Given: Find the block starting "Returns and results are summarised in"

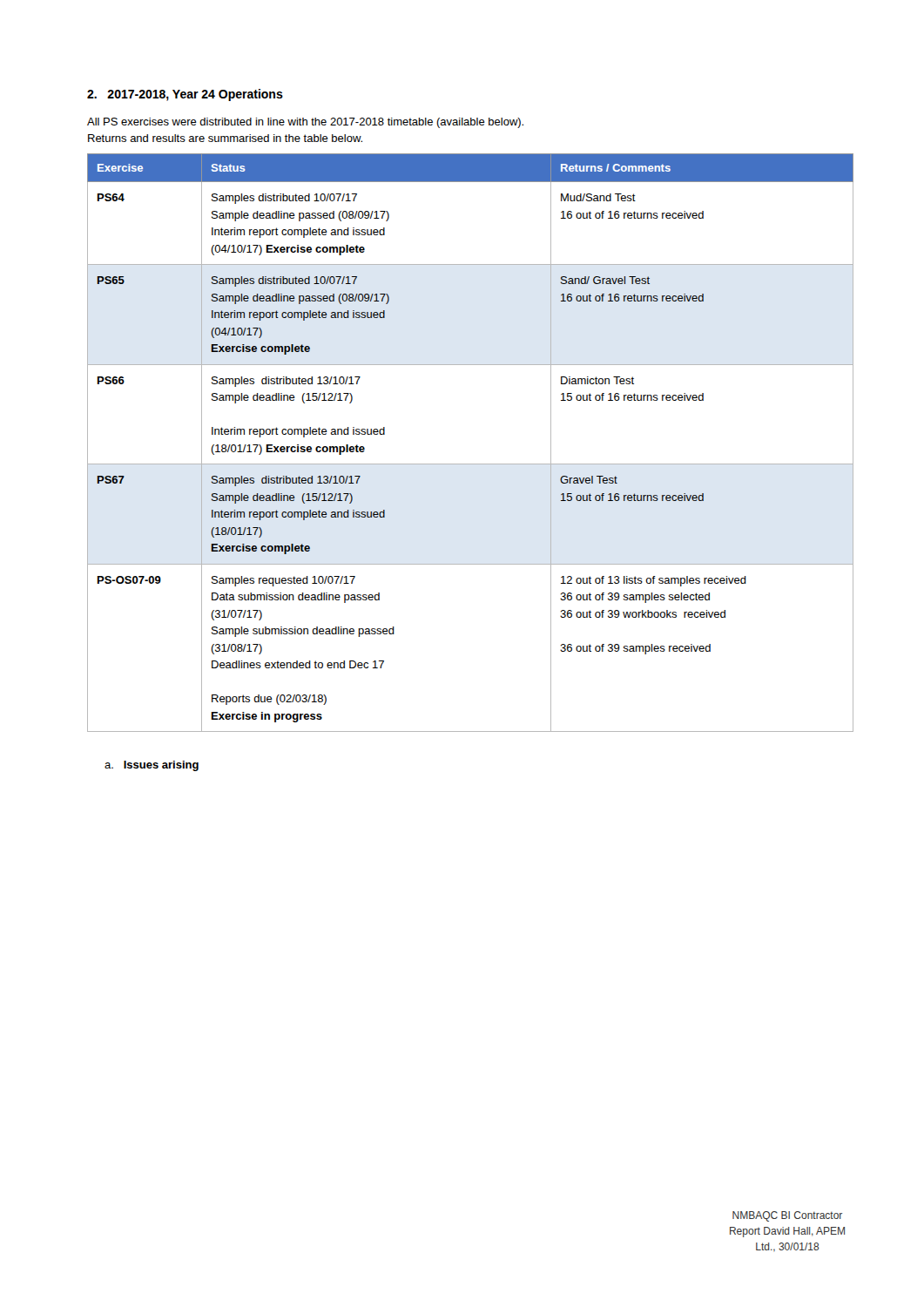Looking at the screenshot, I should pos(225,138).
